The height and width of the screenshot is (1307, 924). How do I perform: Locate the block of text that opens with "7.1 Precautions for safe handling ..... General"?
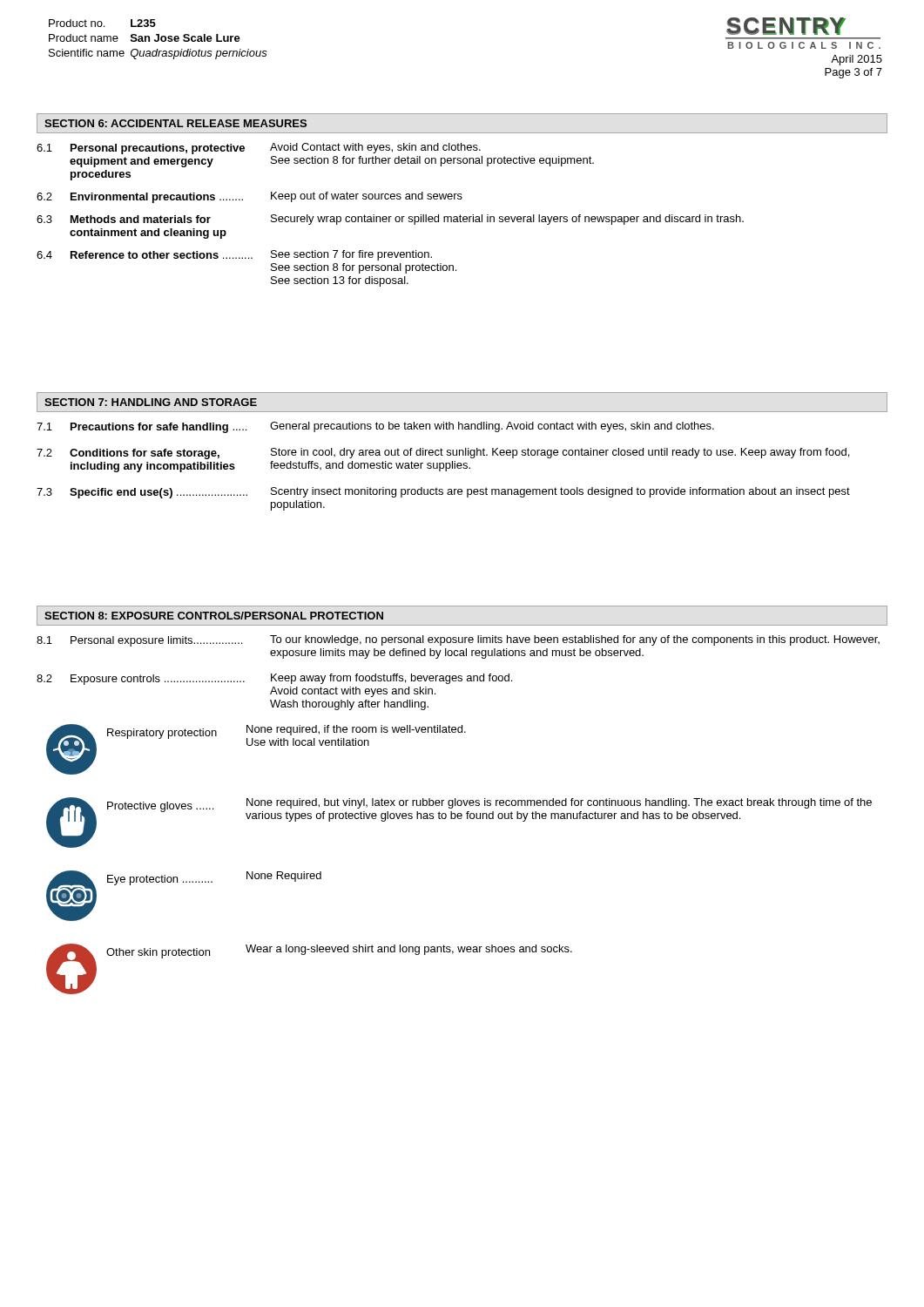(x=462, y=426)
